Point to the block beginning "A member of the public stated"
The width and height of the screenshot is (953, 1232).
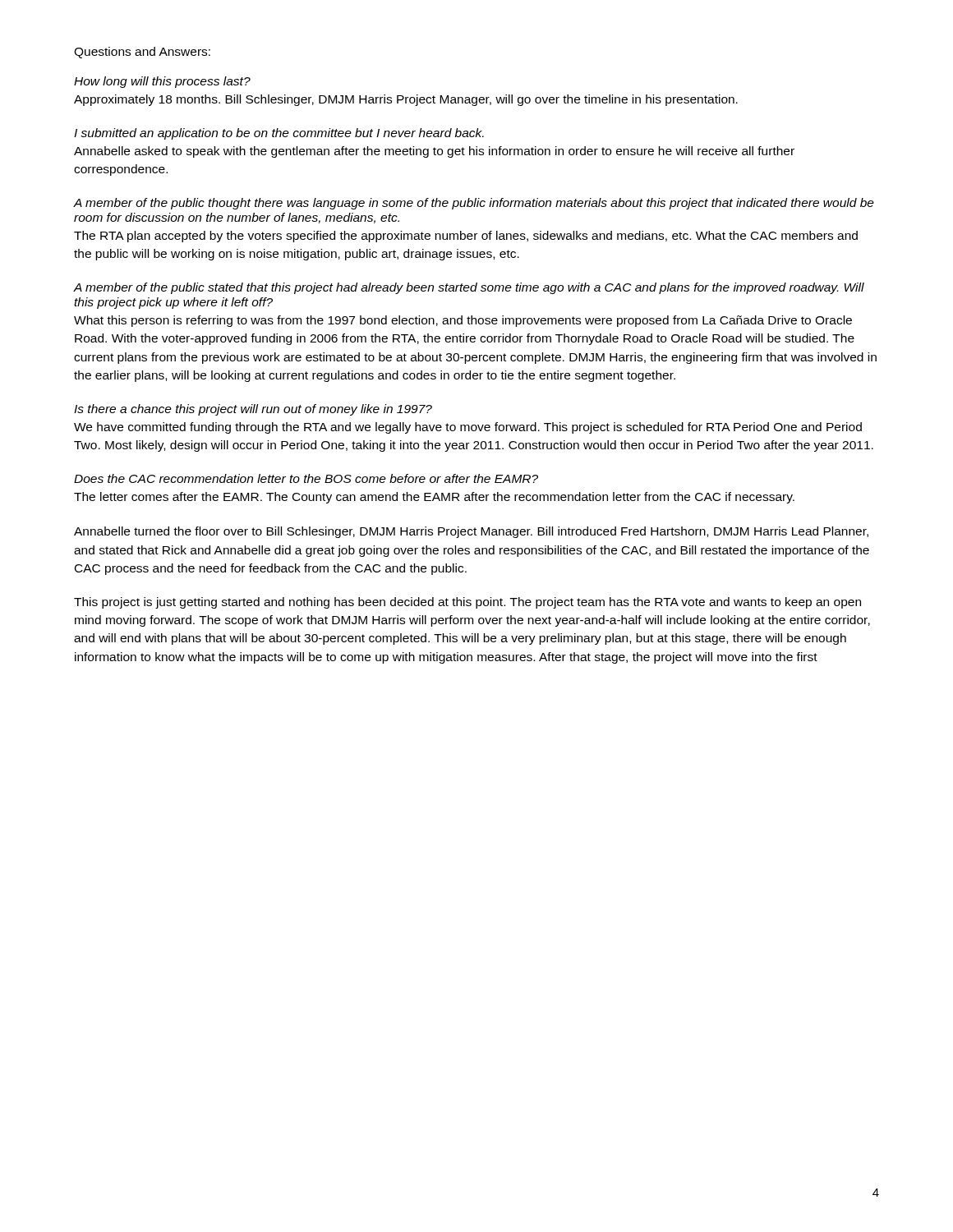[x=476, y=332]
